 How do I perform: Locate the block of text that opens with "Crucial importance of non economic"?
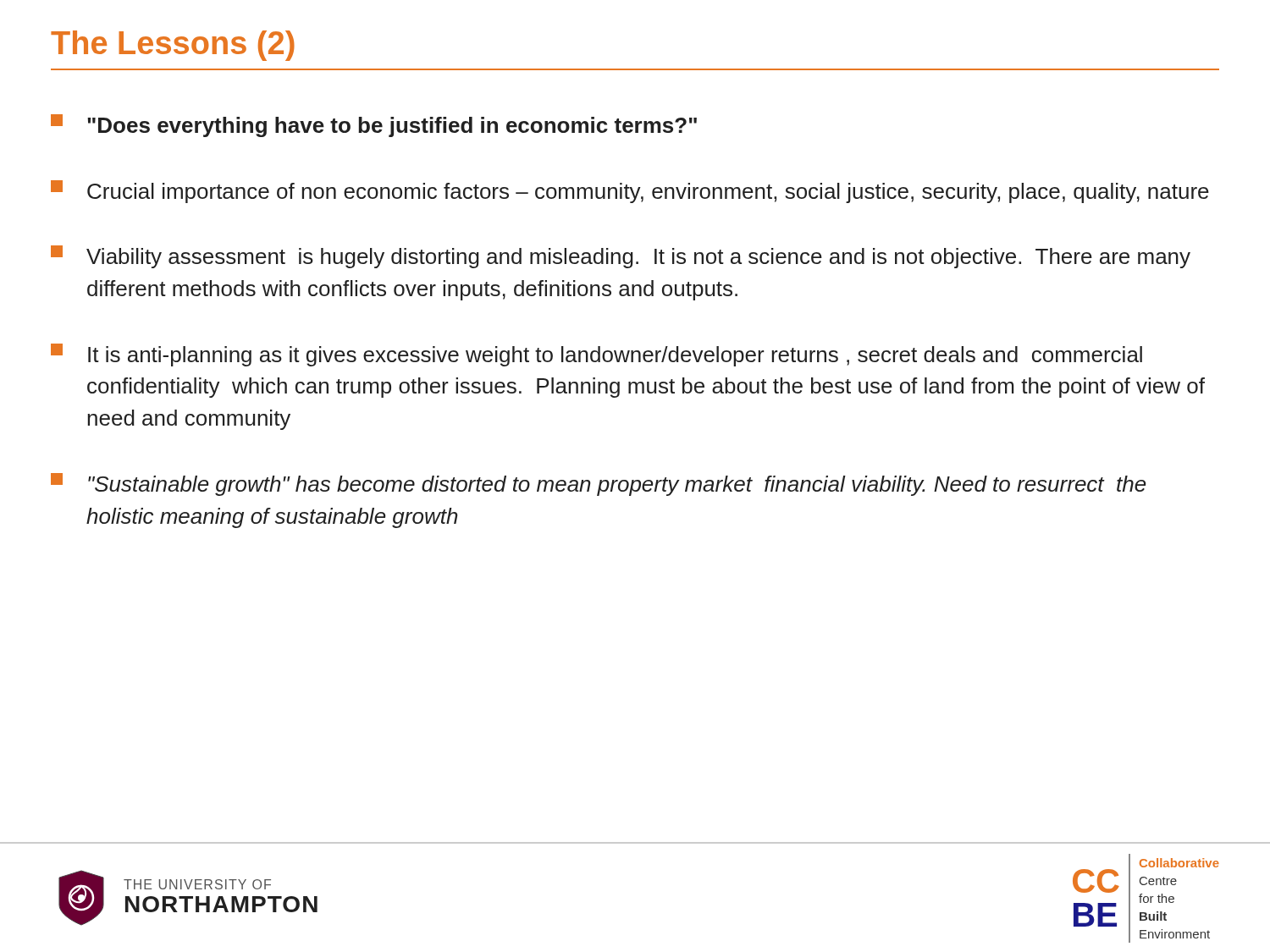(630, 192)
